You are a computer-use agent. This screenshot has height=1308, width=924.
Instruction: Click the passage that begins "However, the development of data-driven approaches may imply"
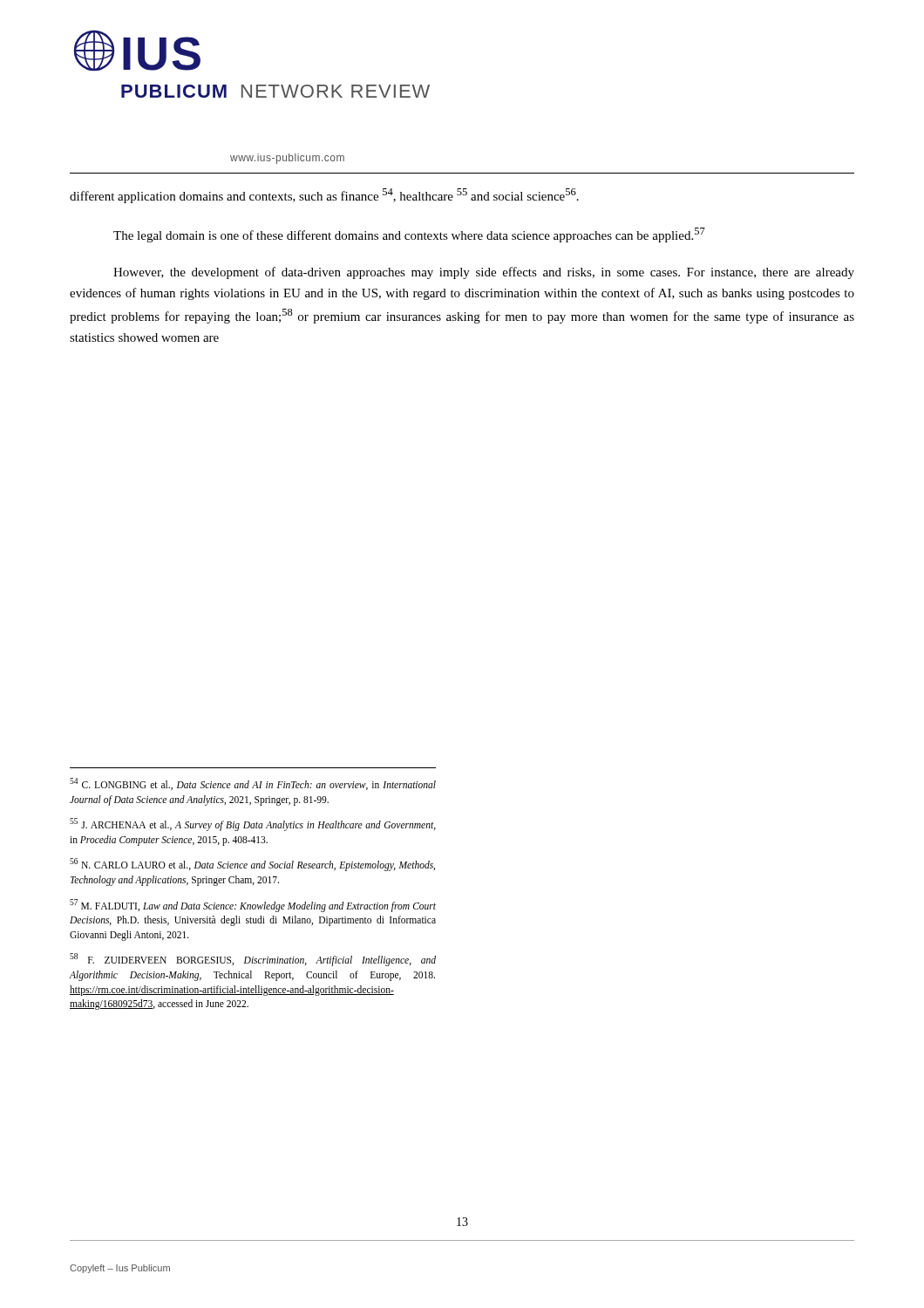pos(462,305)
